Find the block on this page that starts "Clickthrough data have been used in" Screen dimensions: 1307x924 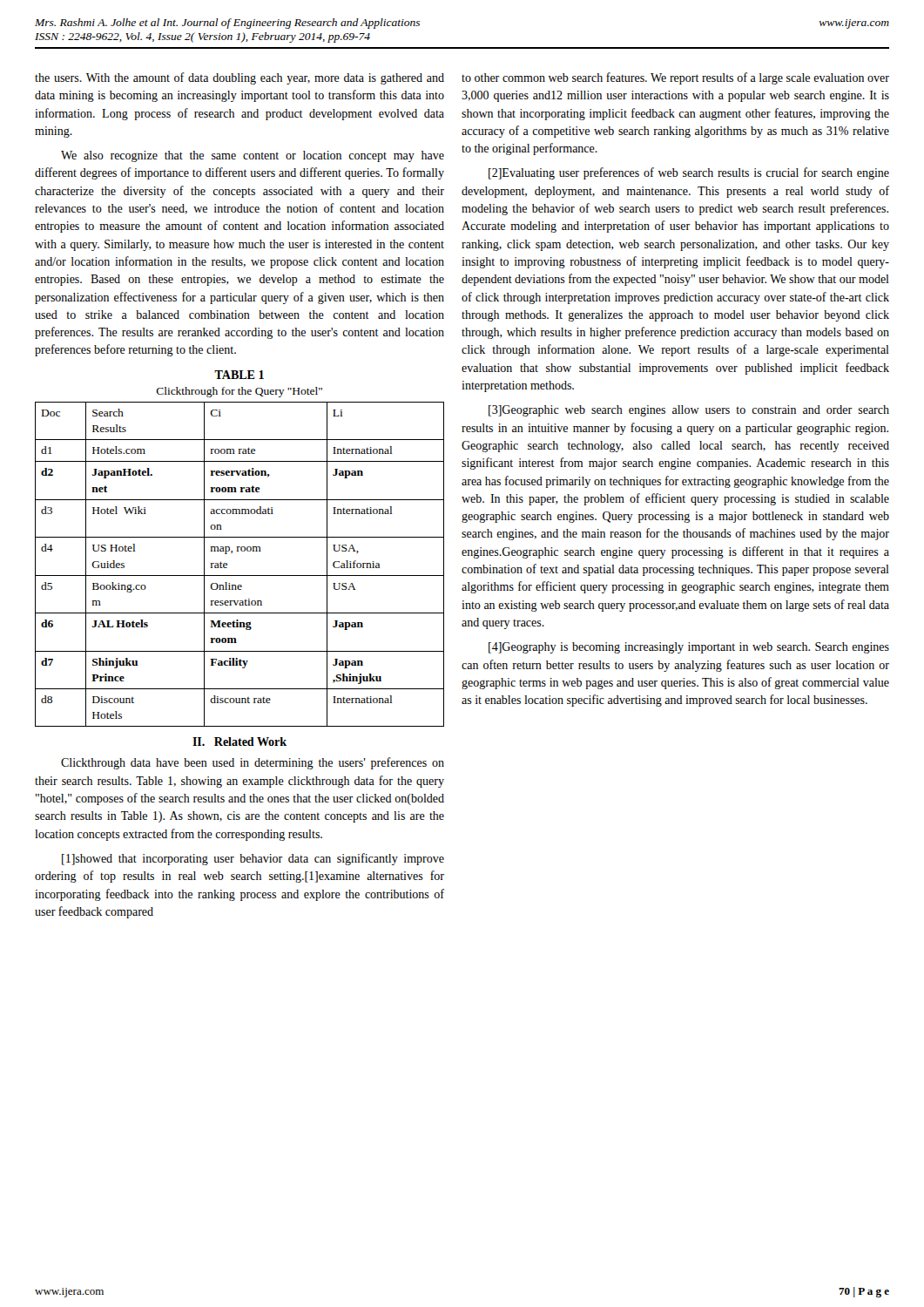[240, 799]
